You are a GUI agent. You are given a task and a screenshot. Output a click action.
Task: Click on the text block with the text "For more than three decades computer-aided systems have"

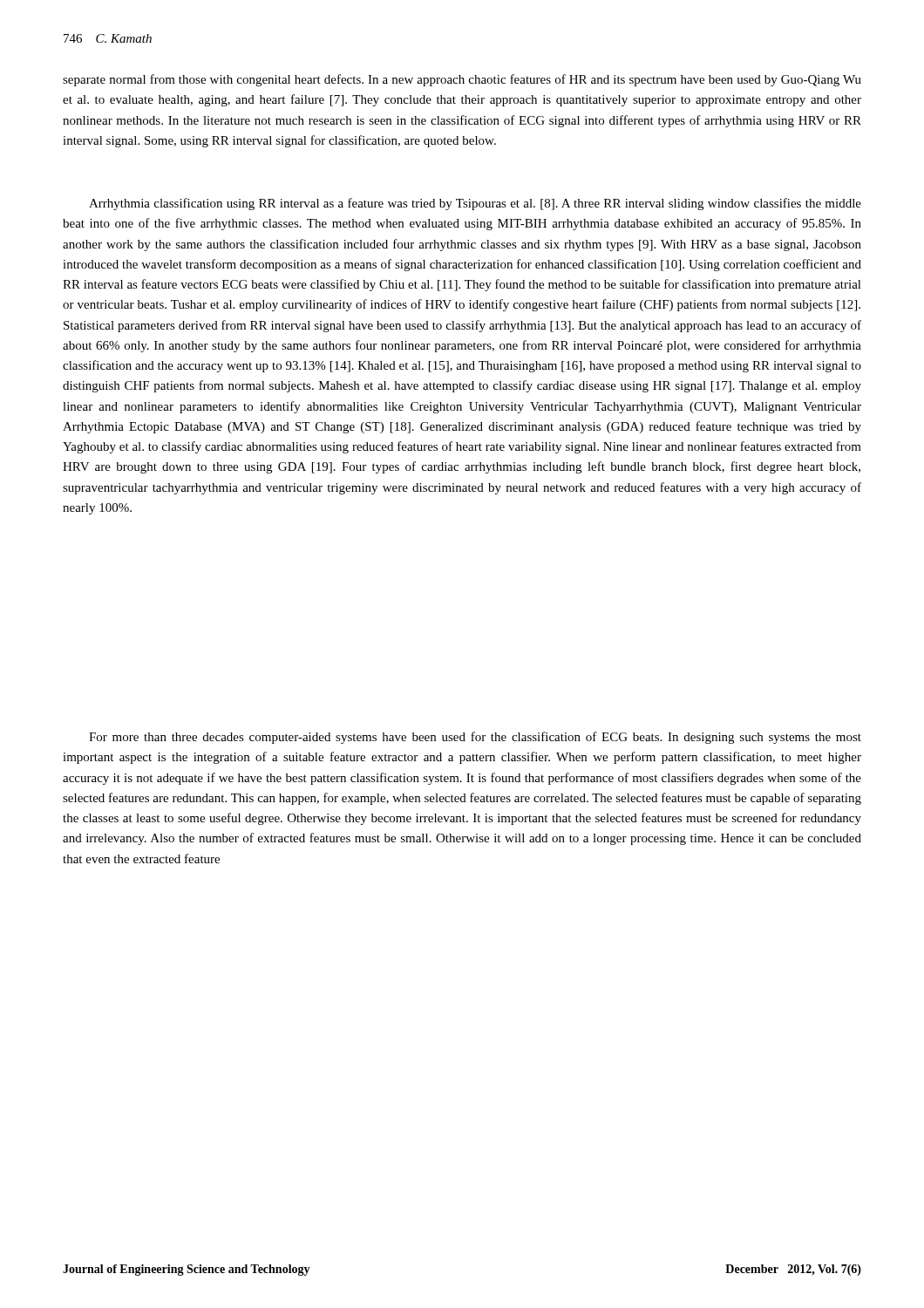(462, 798)
